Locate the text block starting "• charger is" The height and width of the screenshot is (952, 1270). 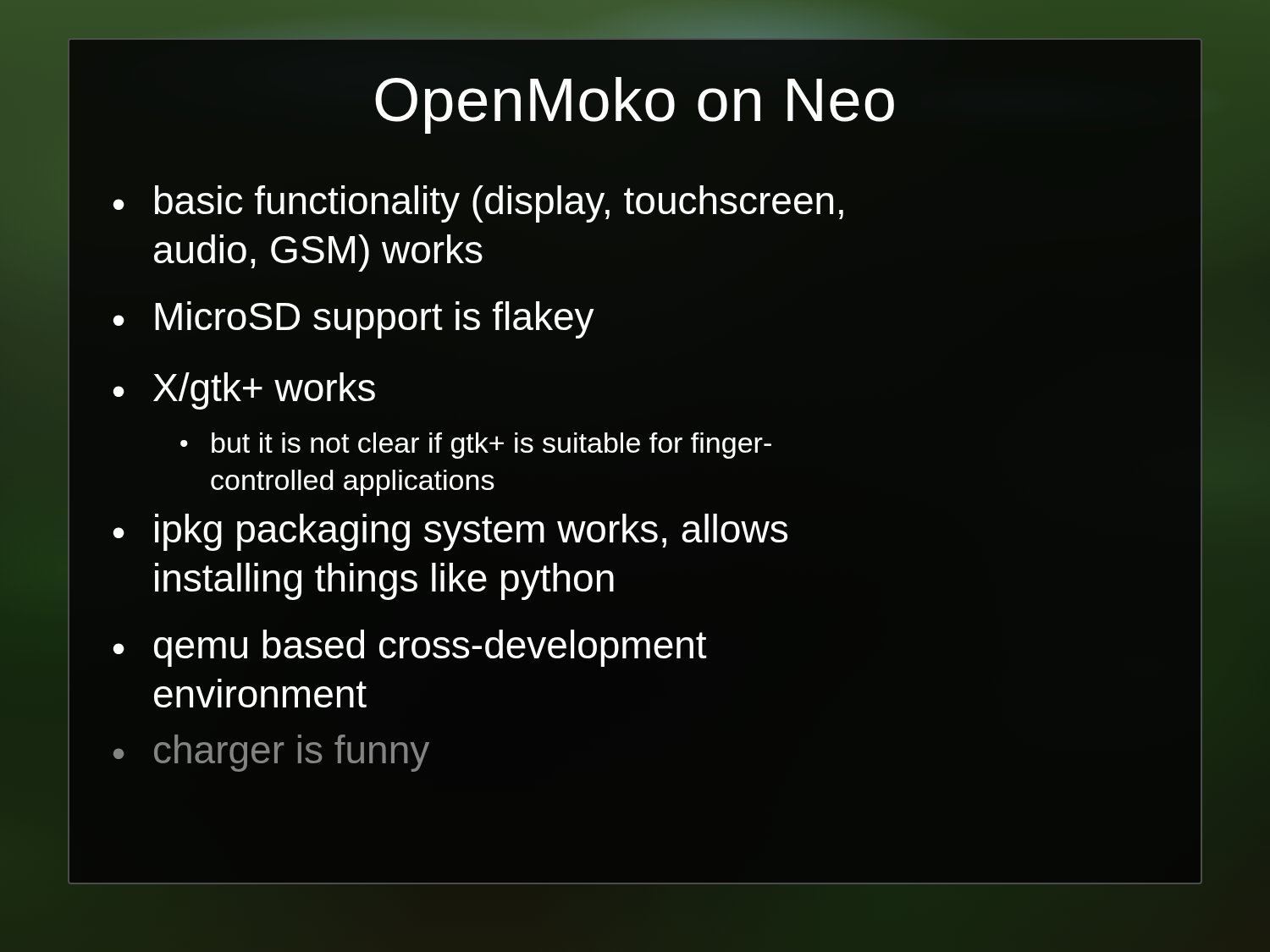[271, 753]
